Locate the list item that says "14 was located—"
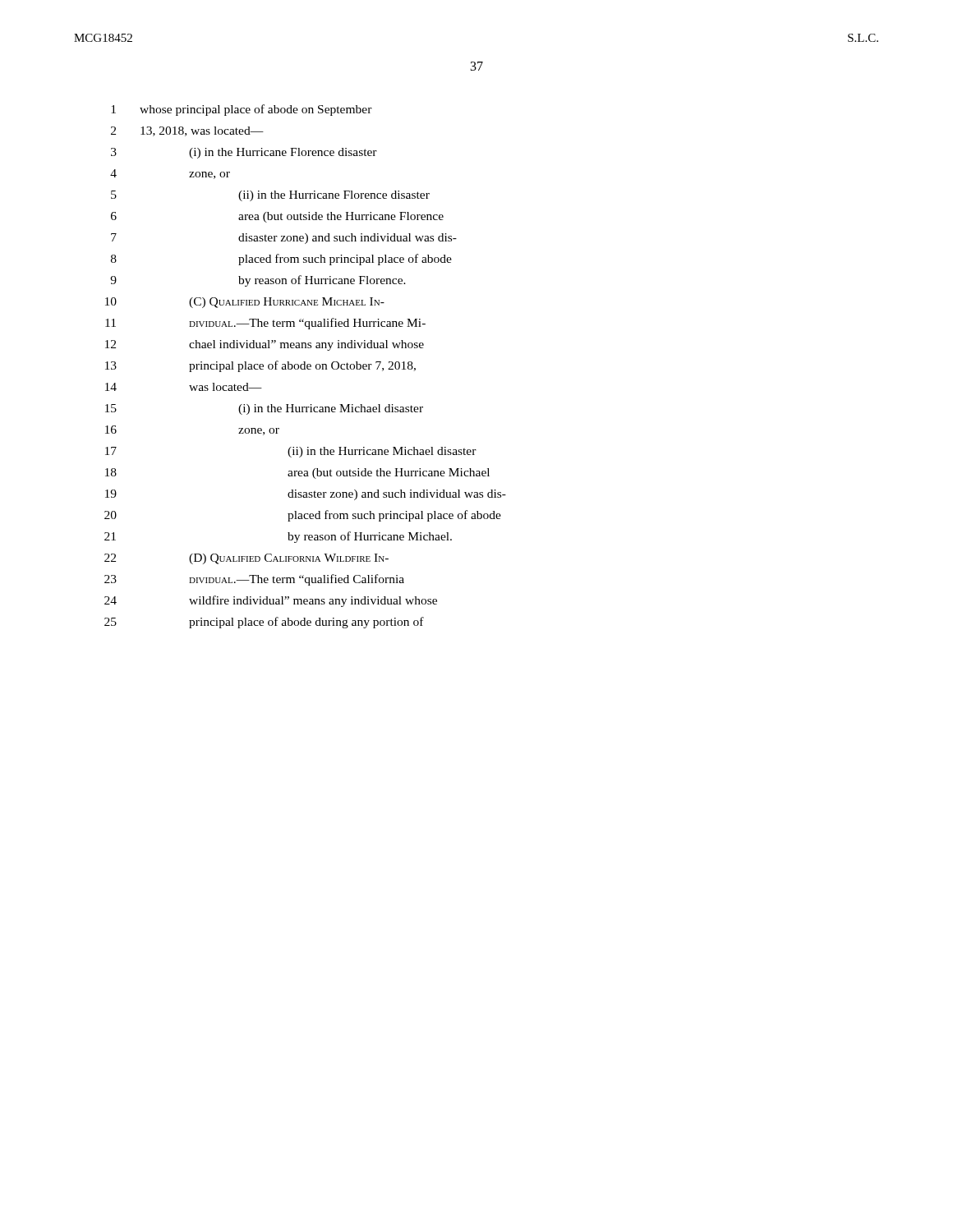 (x=113, y=386)
